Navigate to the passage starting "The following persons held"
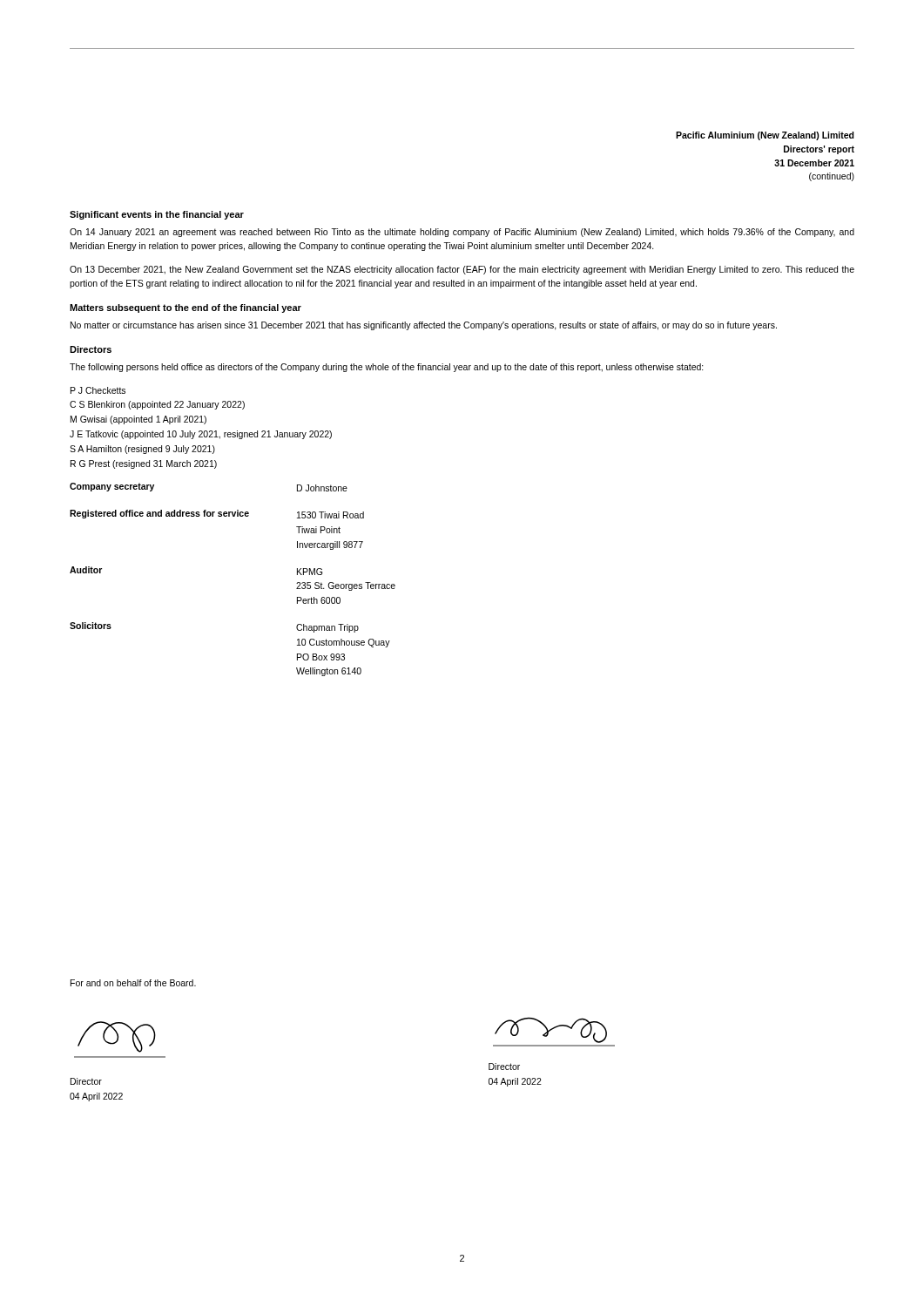Image resolution: width=924 pixels, height=1307 pixels. 387,367
